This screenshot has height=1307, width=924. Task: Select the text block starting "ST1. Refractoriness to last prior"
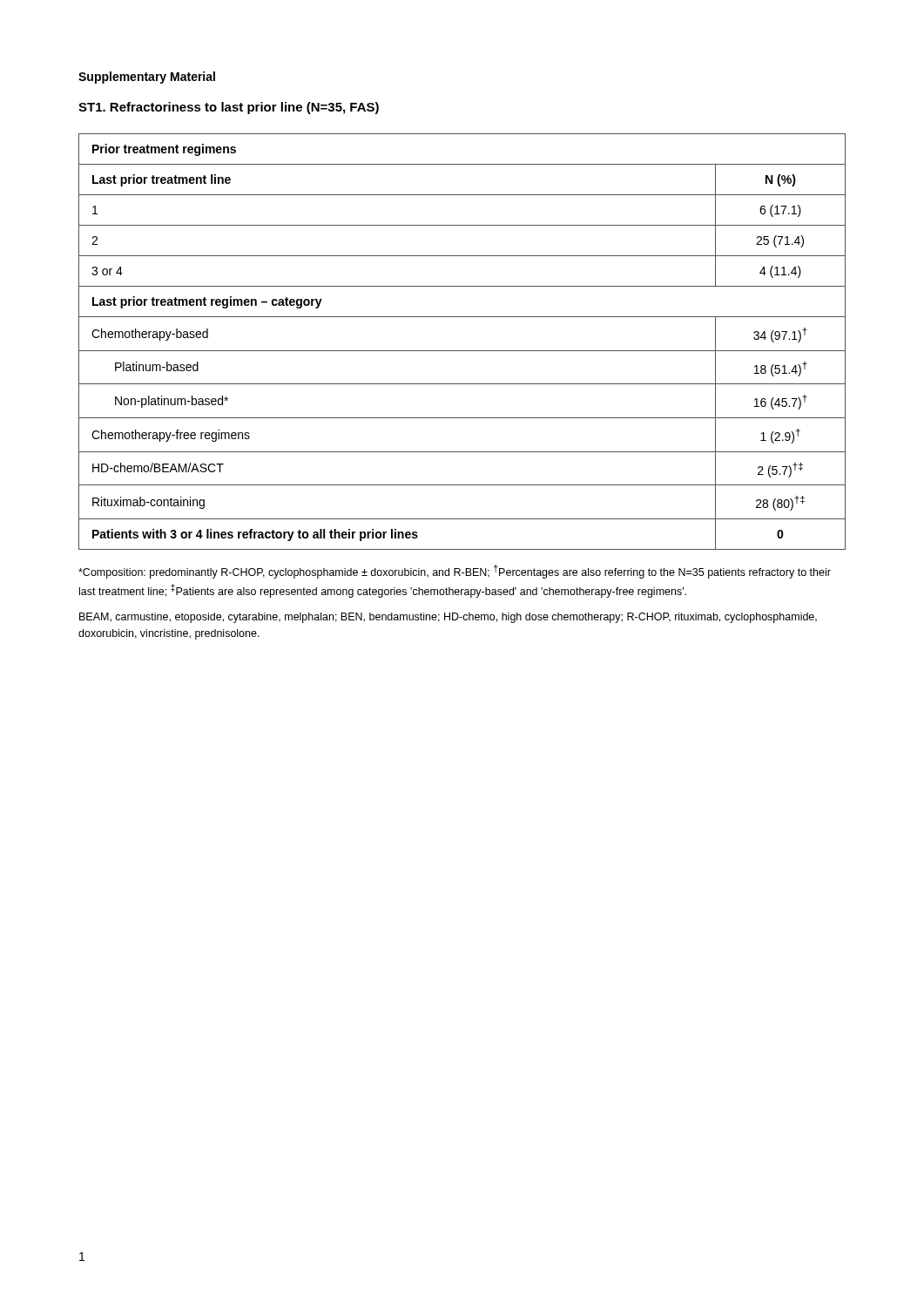(x=229, y=107)
